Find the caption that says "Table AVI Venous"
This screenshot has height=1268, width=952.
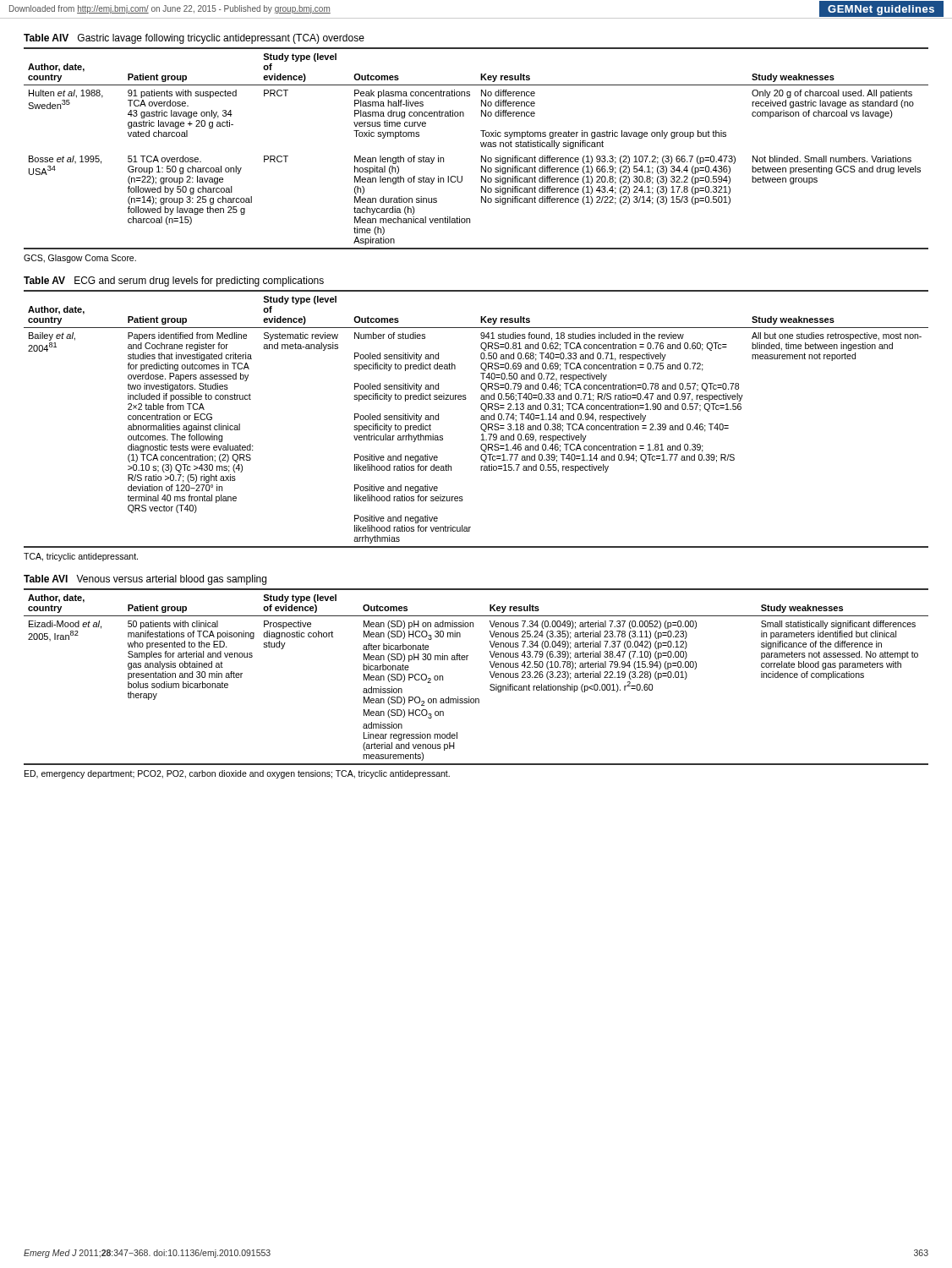coord(145,579)
